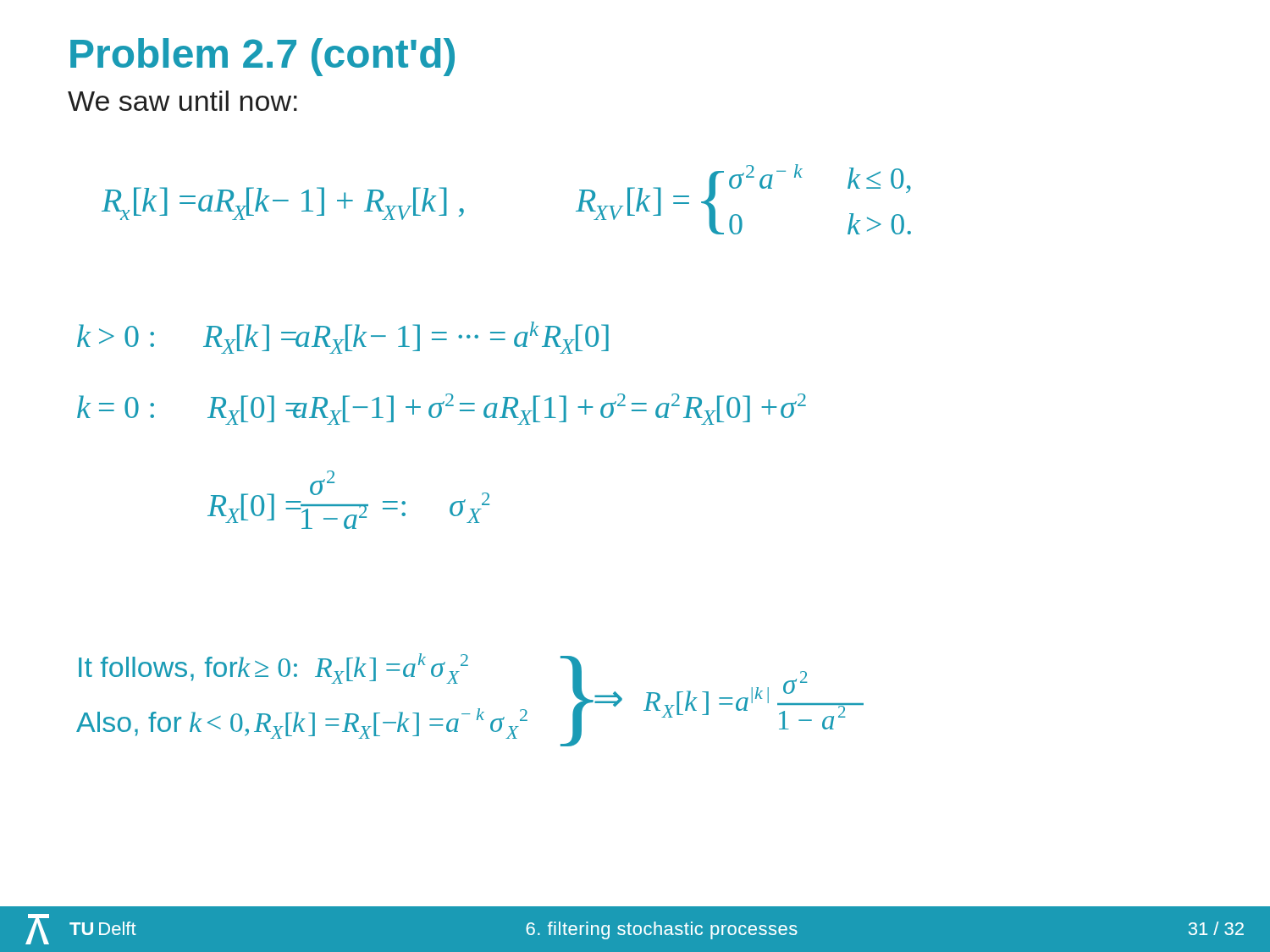Image resolution: width=1270 pixels, height=952 pixels.
Task: Select the title
Action: coord(262,55)
